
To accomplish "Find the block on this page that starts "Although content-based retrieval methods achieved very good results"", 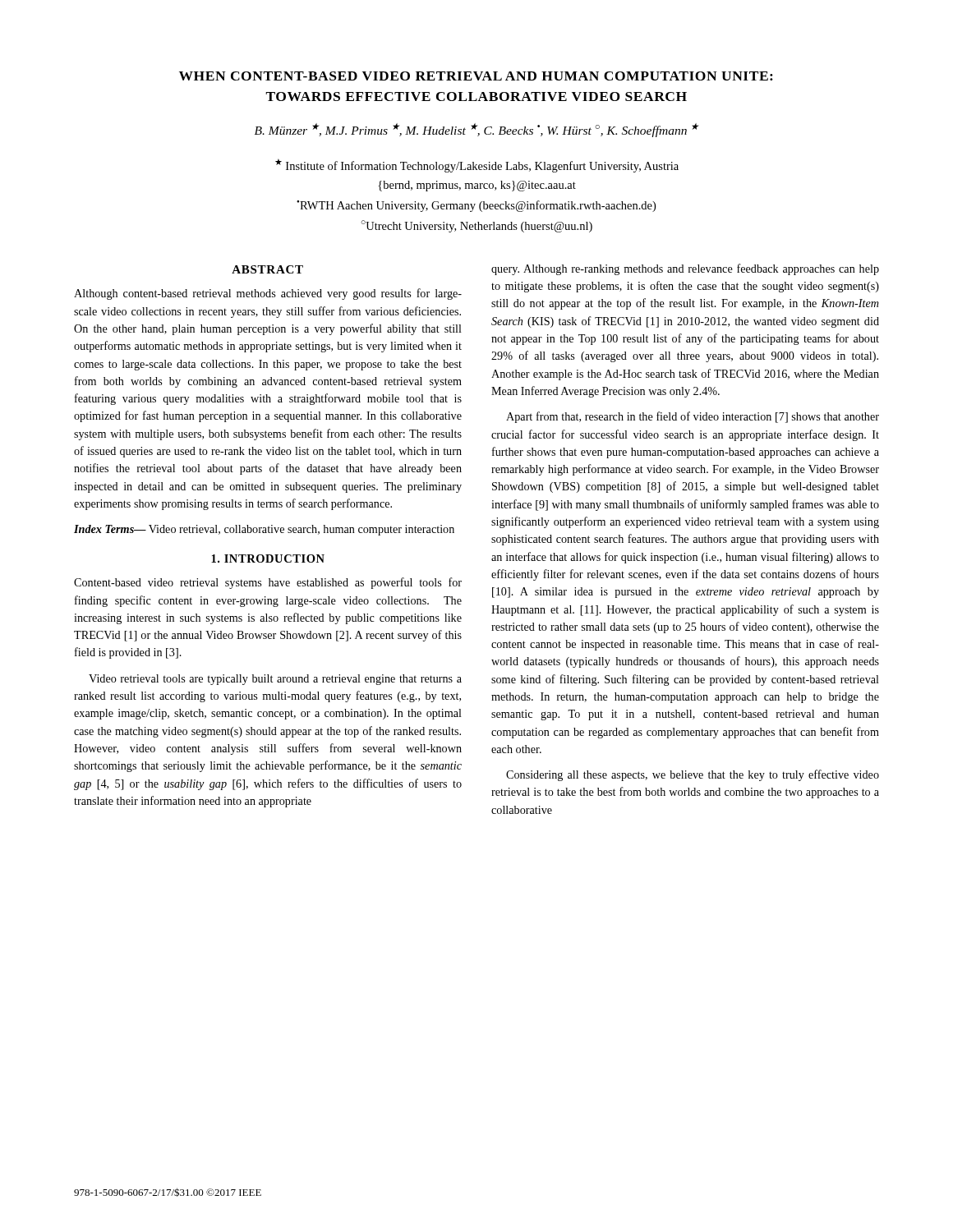I will point(268,399).
